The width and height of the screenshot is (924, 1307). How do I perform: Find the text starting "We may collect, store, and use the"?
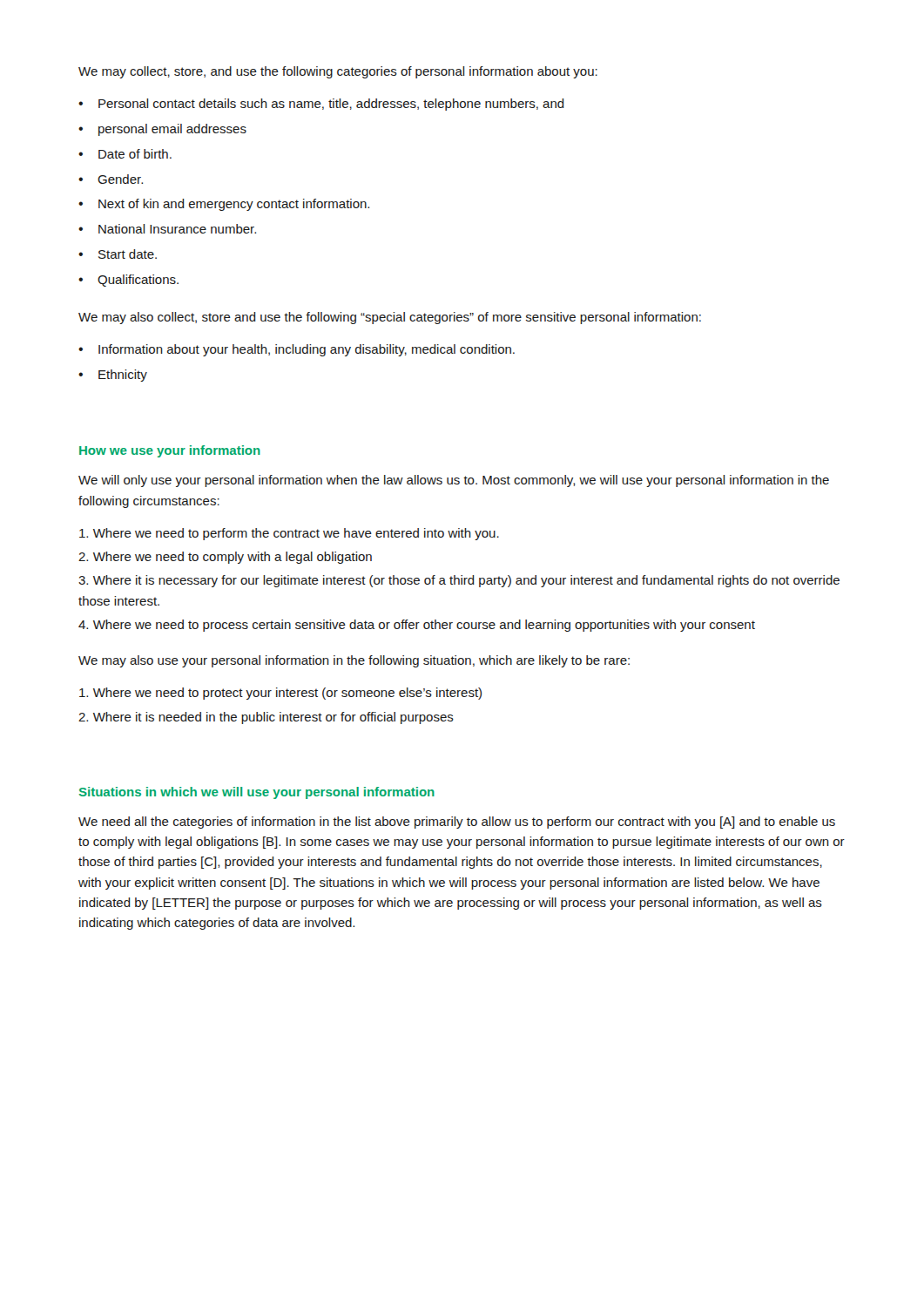pos(338,71)
